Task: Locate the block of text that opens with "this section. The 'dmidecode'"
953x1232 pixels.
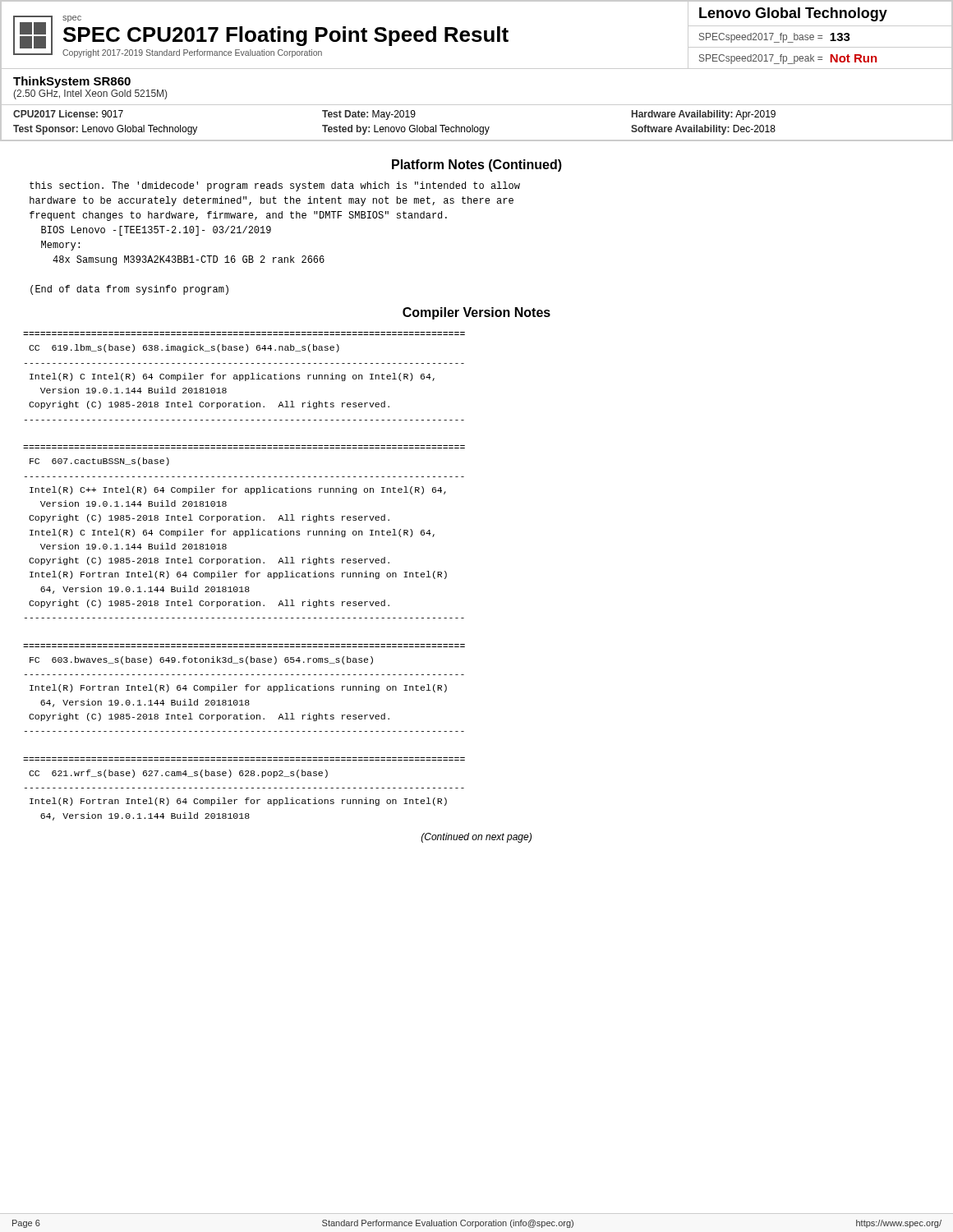Action: 275,186
